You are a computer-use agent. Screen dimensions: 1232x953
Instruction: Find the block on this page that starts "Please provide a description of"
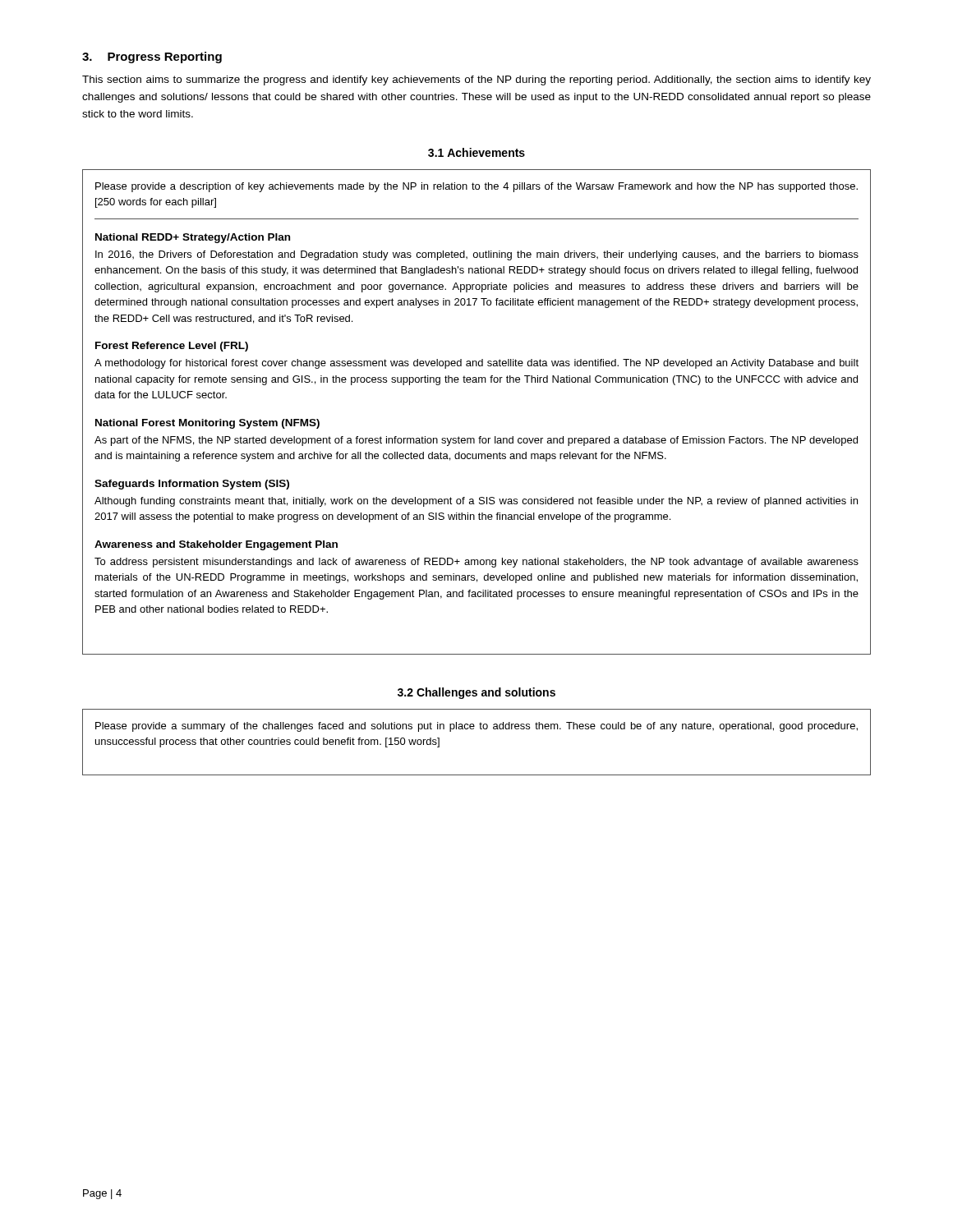click(476, 194)
